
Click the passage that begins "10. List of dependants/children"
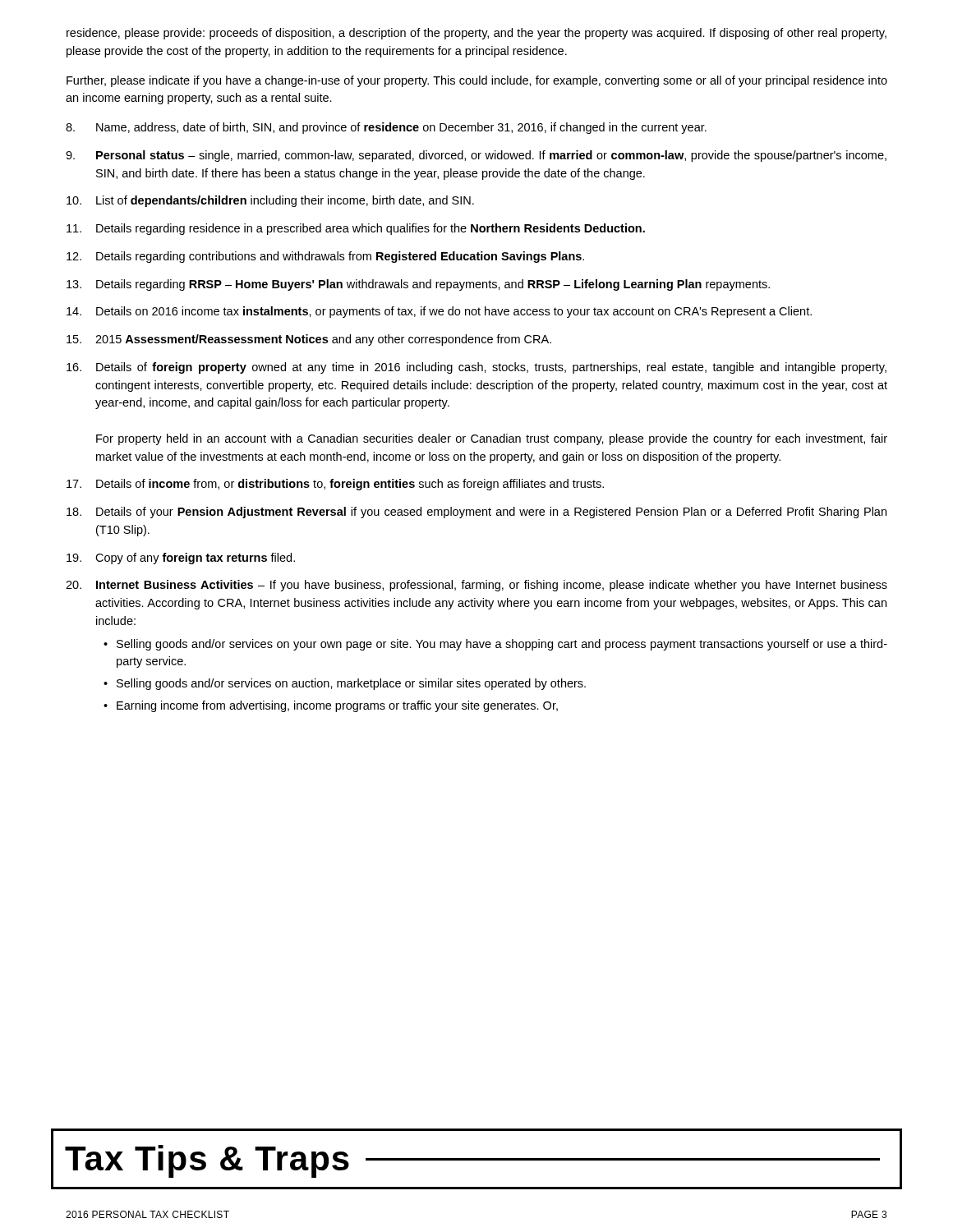tap(476, 201)
